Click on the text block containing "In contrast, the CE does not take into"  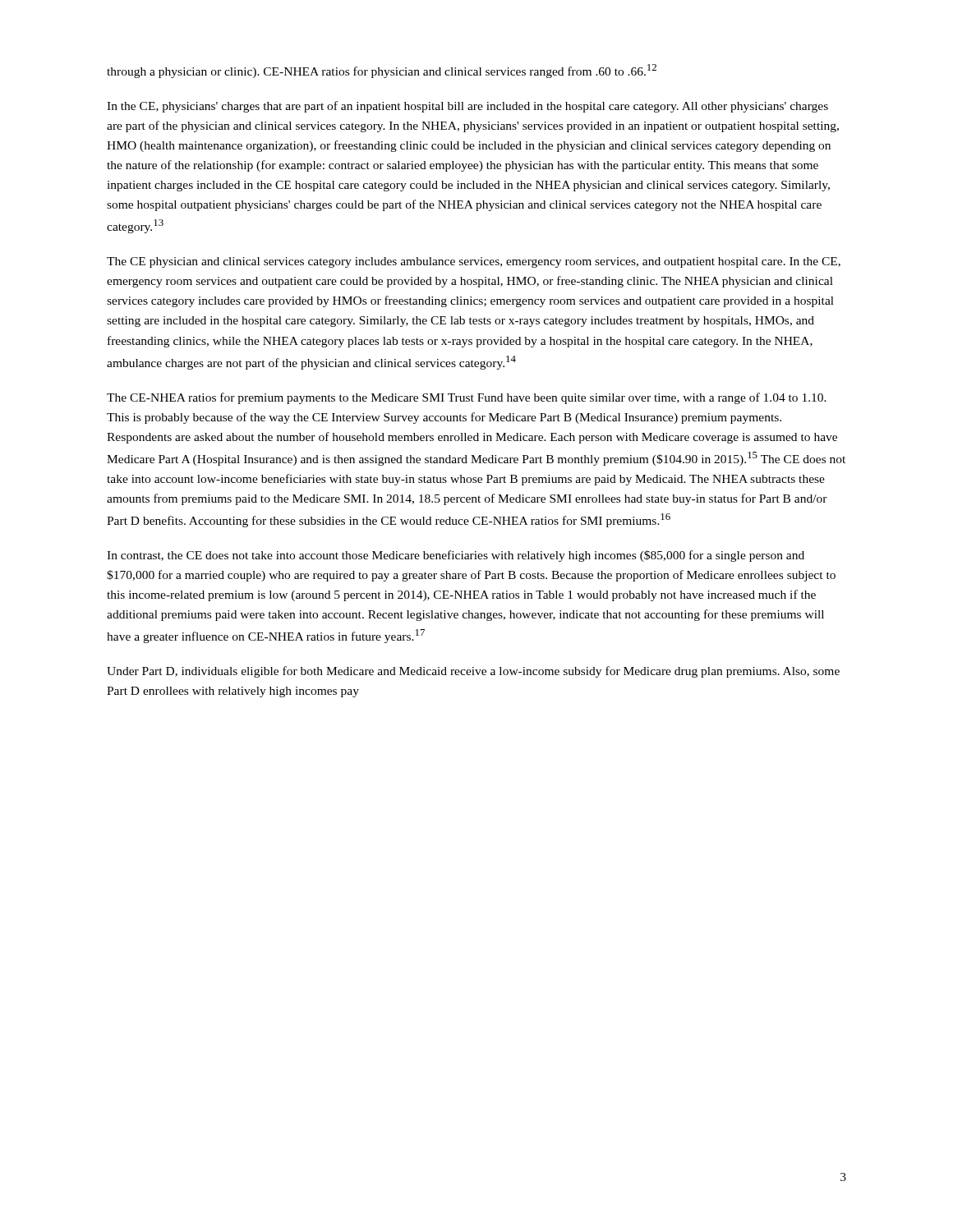tap(471, 596)
